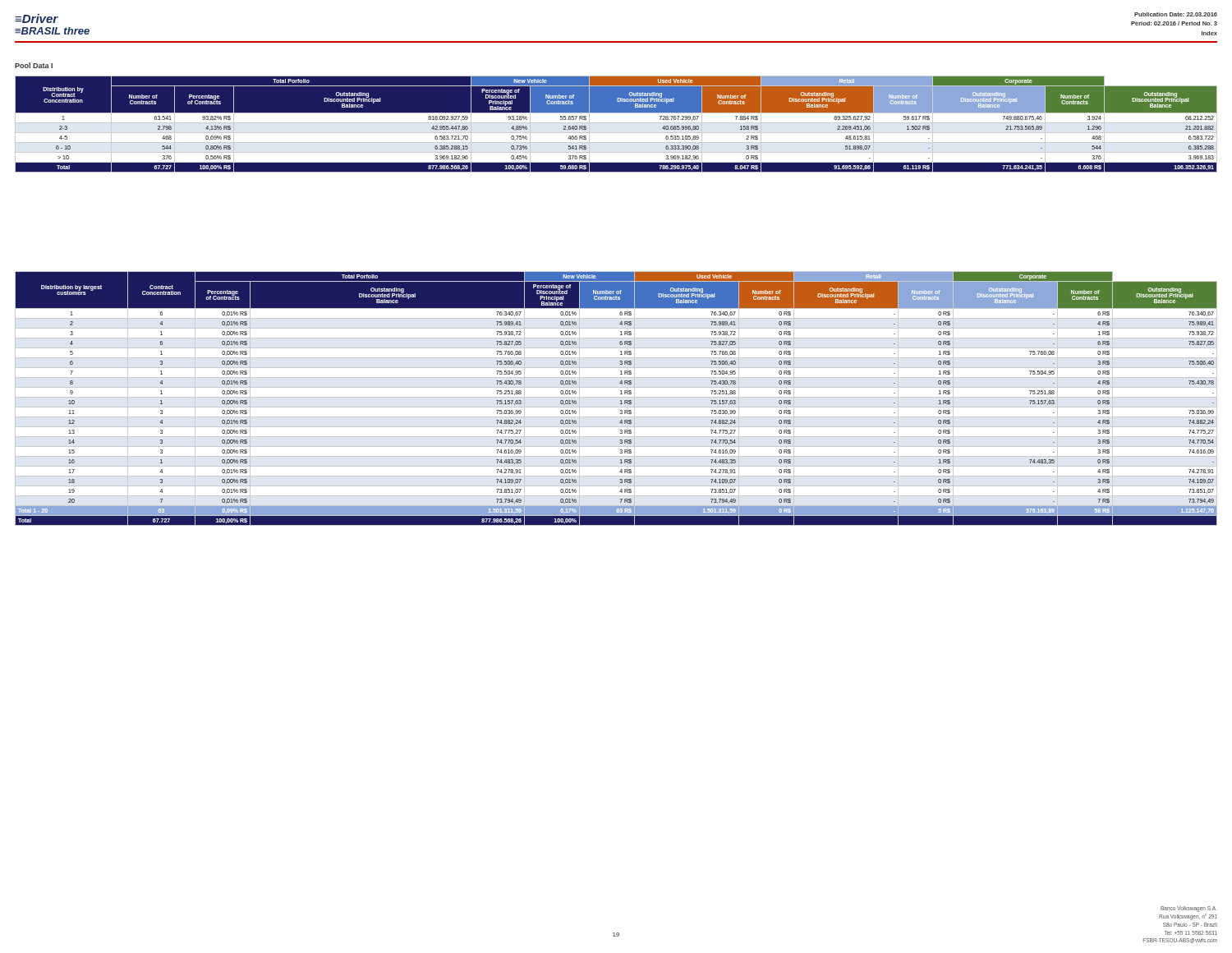Click on the table containing "Total 1 - 20"
The image size is (1232, 953).
pos(616,398)
